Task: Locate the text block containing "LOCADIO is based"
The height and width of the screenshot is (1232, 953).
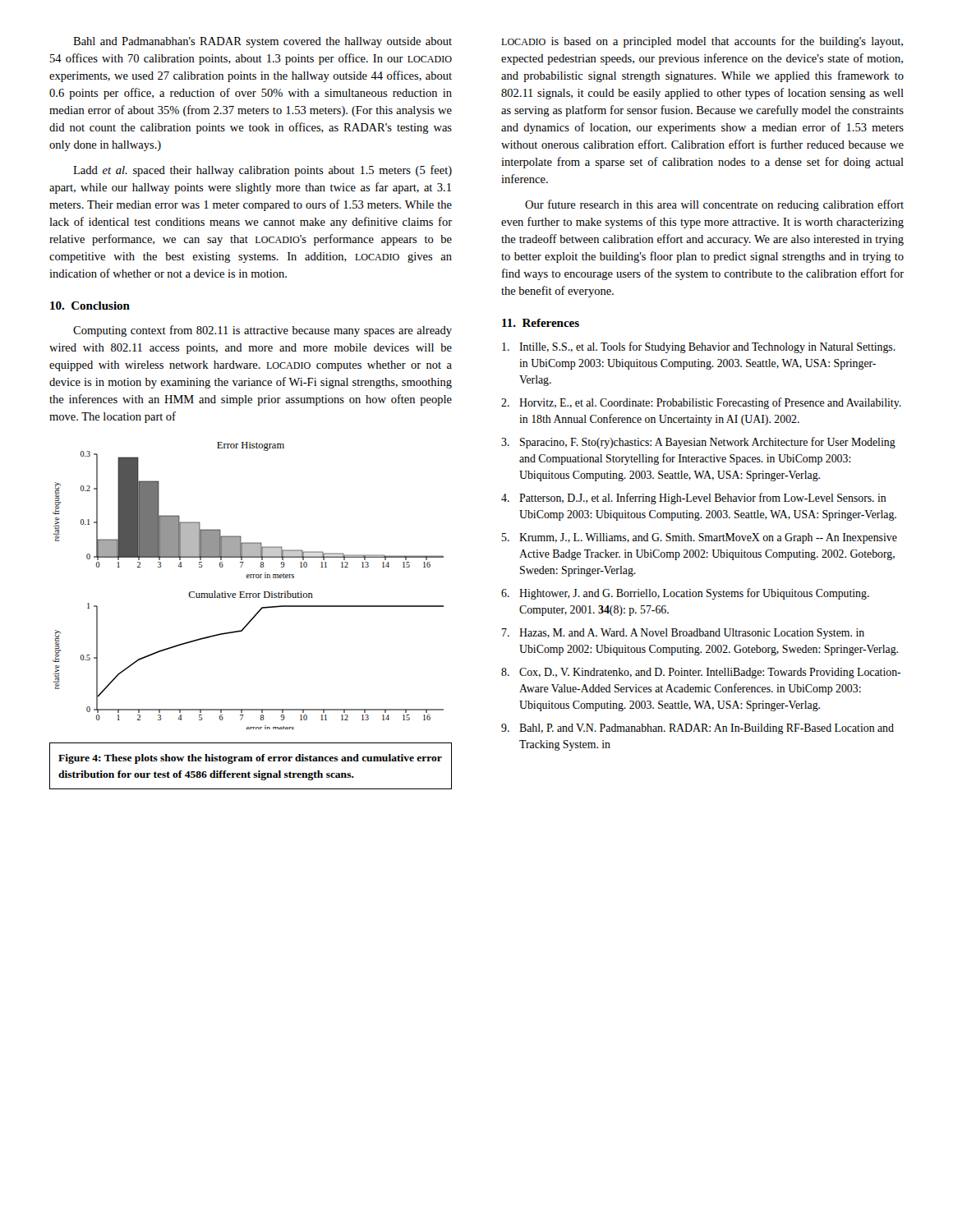Action: point(702,111)
